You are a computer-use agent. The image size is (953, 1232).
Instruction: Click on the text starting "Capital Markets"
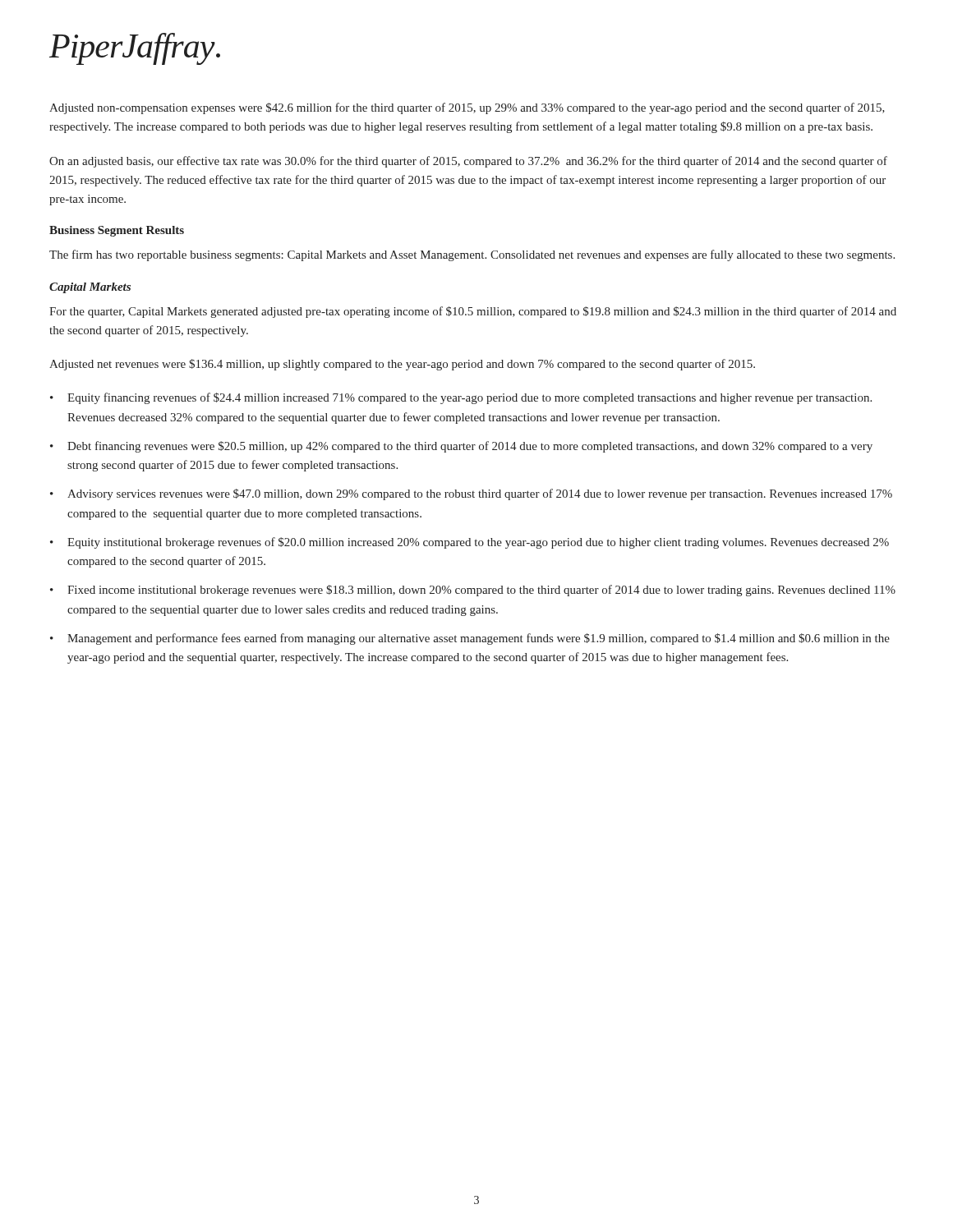coord(90,286)
